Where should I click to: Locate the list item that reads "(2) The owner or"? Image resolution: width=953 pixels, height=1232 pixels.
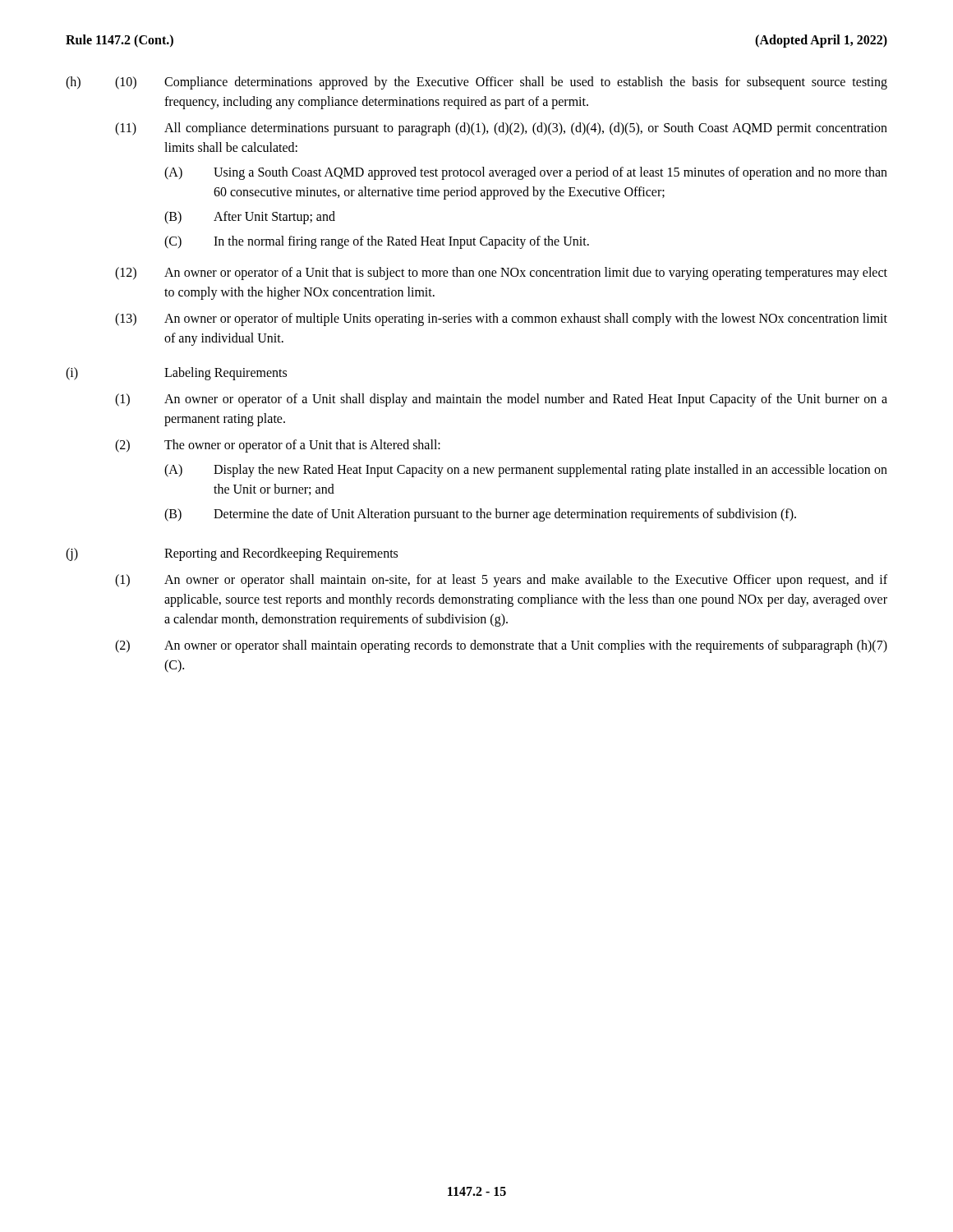point(476,482)
